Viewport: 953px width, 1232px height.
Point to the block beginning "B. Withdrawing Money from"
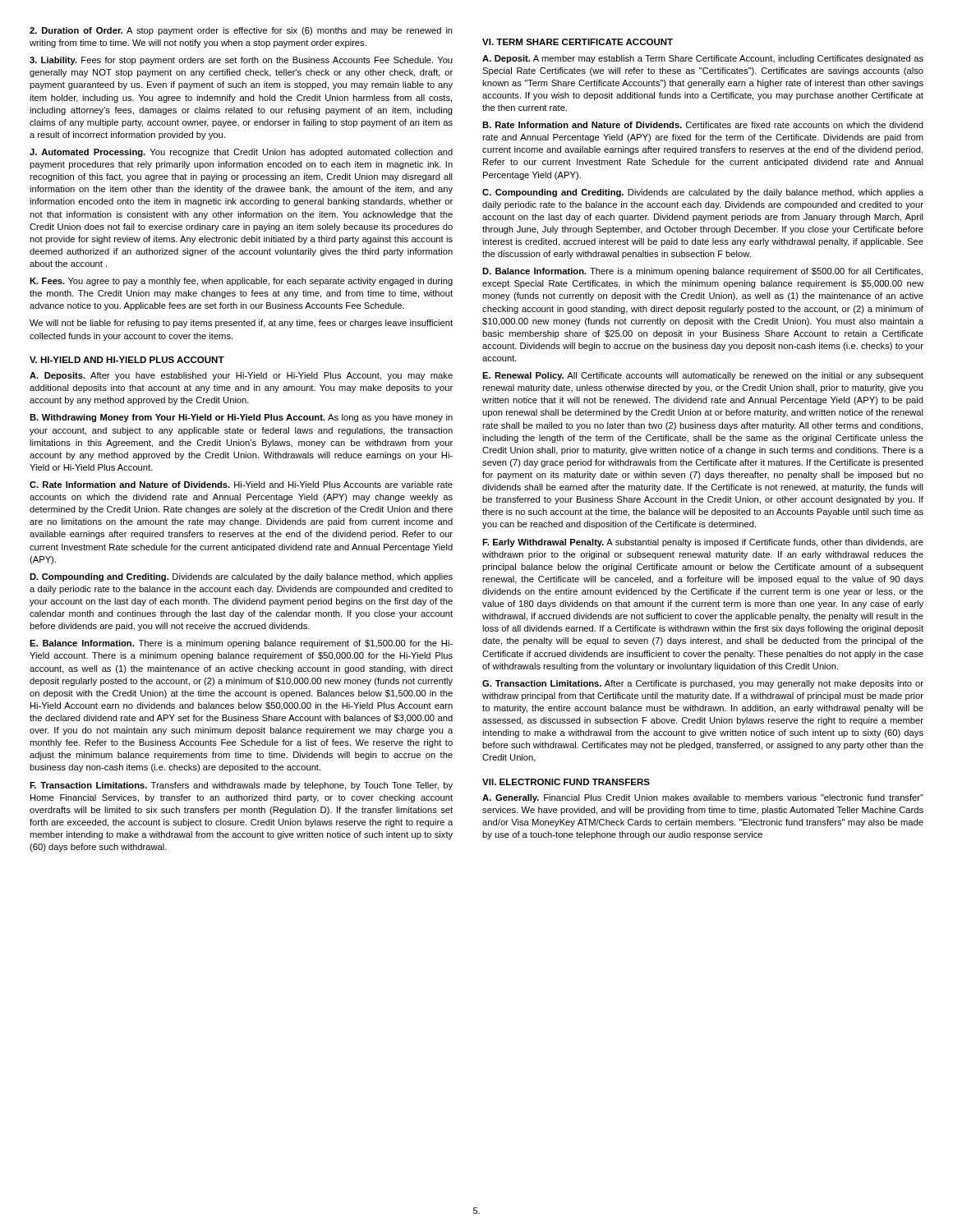pos(241,442)
